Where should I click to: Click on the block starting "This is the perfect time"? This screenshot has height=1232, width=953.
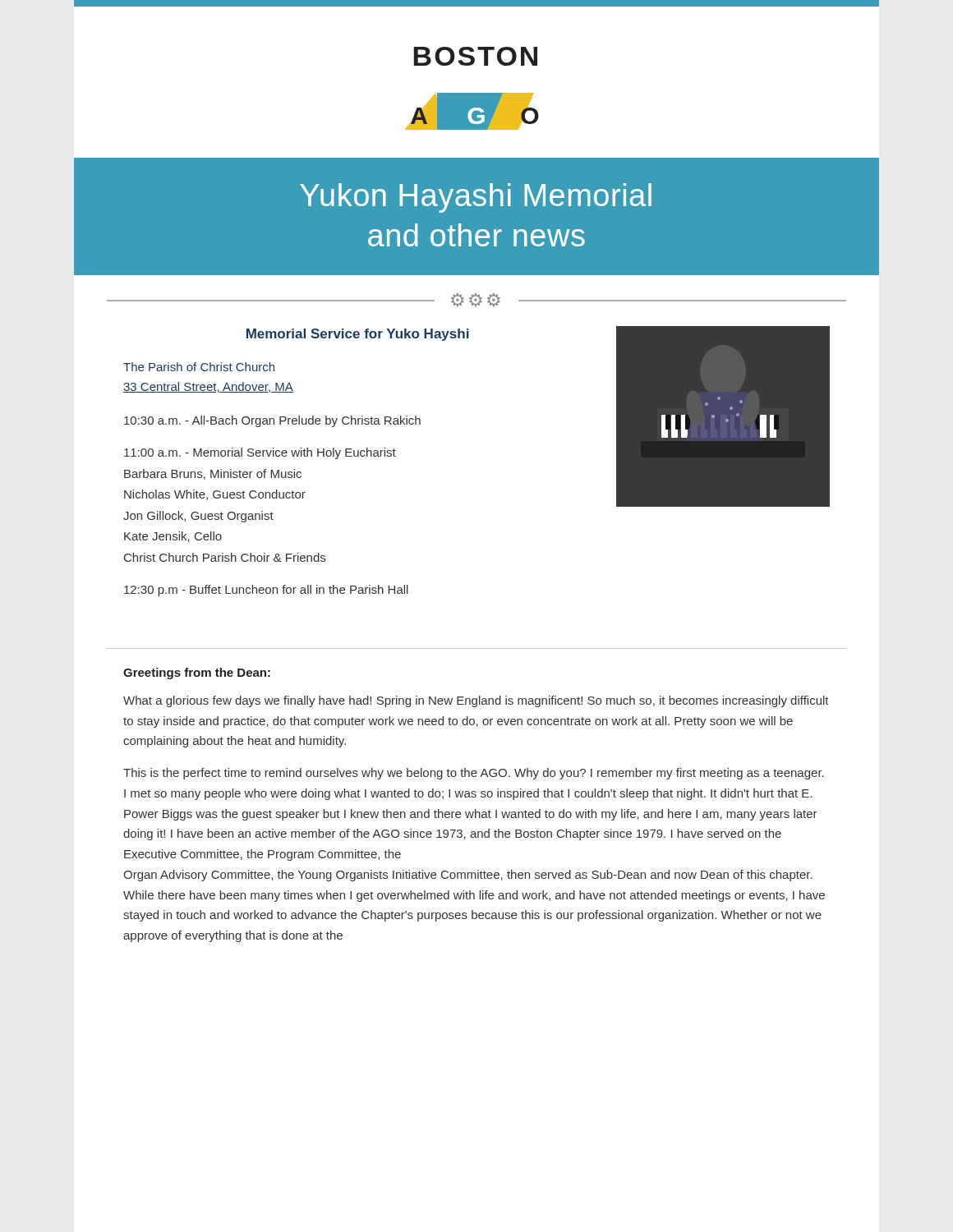tap(474, 774)
